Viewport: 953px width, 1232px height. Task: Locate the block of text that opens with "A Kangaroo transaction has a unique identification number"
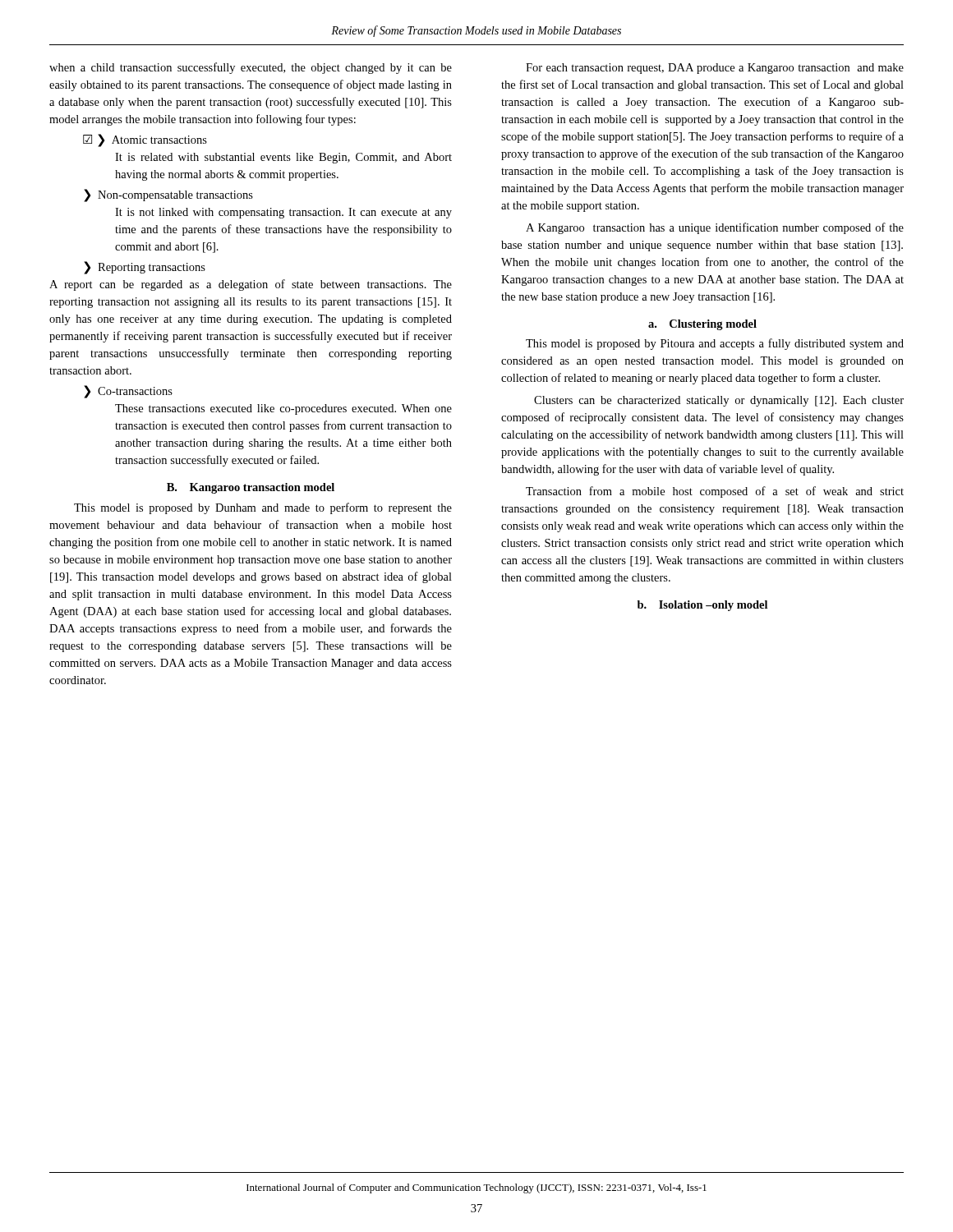702,262
